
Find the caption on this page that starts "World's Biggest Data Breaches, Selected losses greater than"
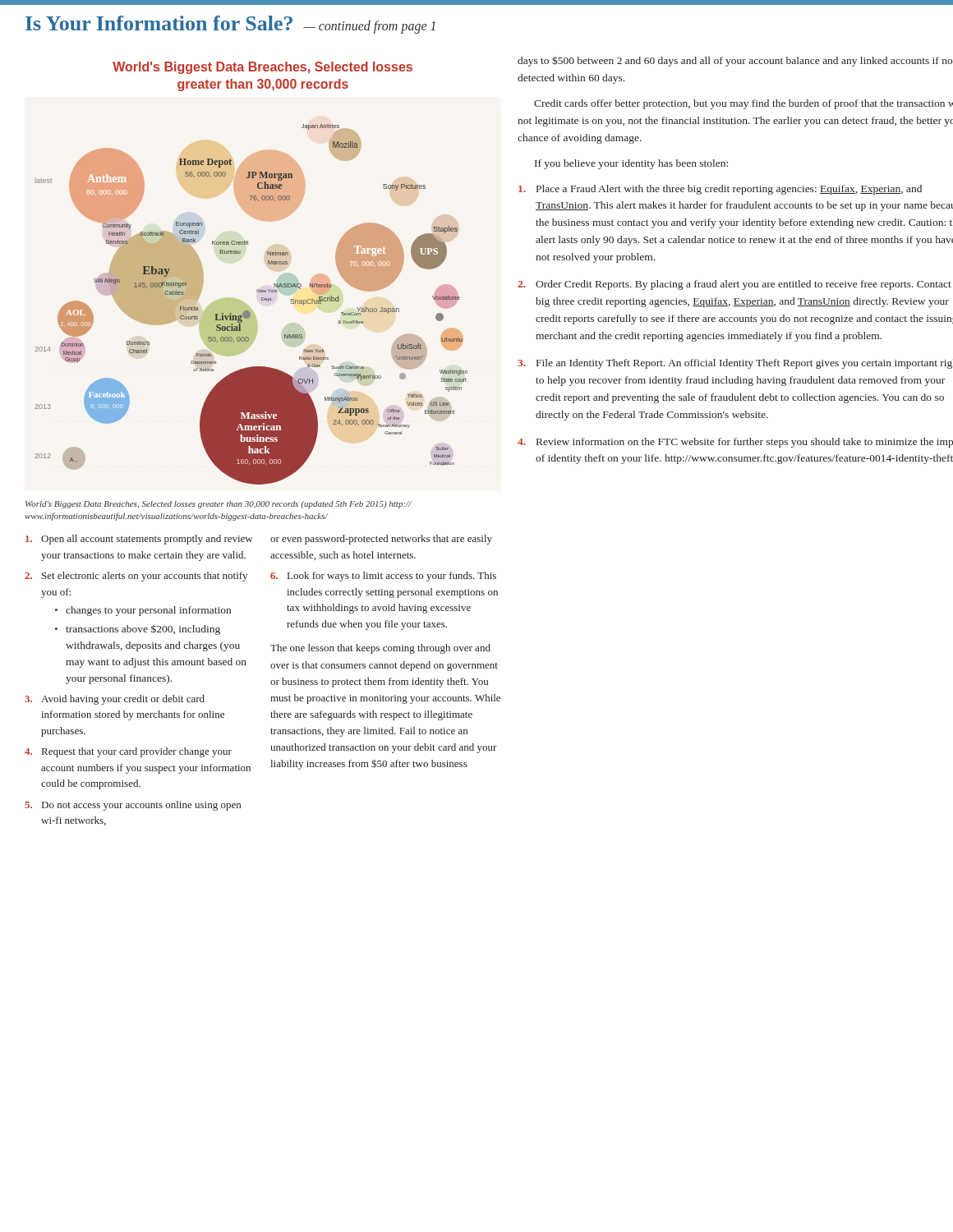pyautogui.click(x=259, y=510)
